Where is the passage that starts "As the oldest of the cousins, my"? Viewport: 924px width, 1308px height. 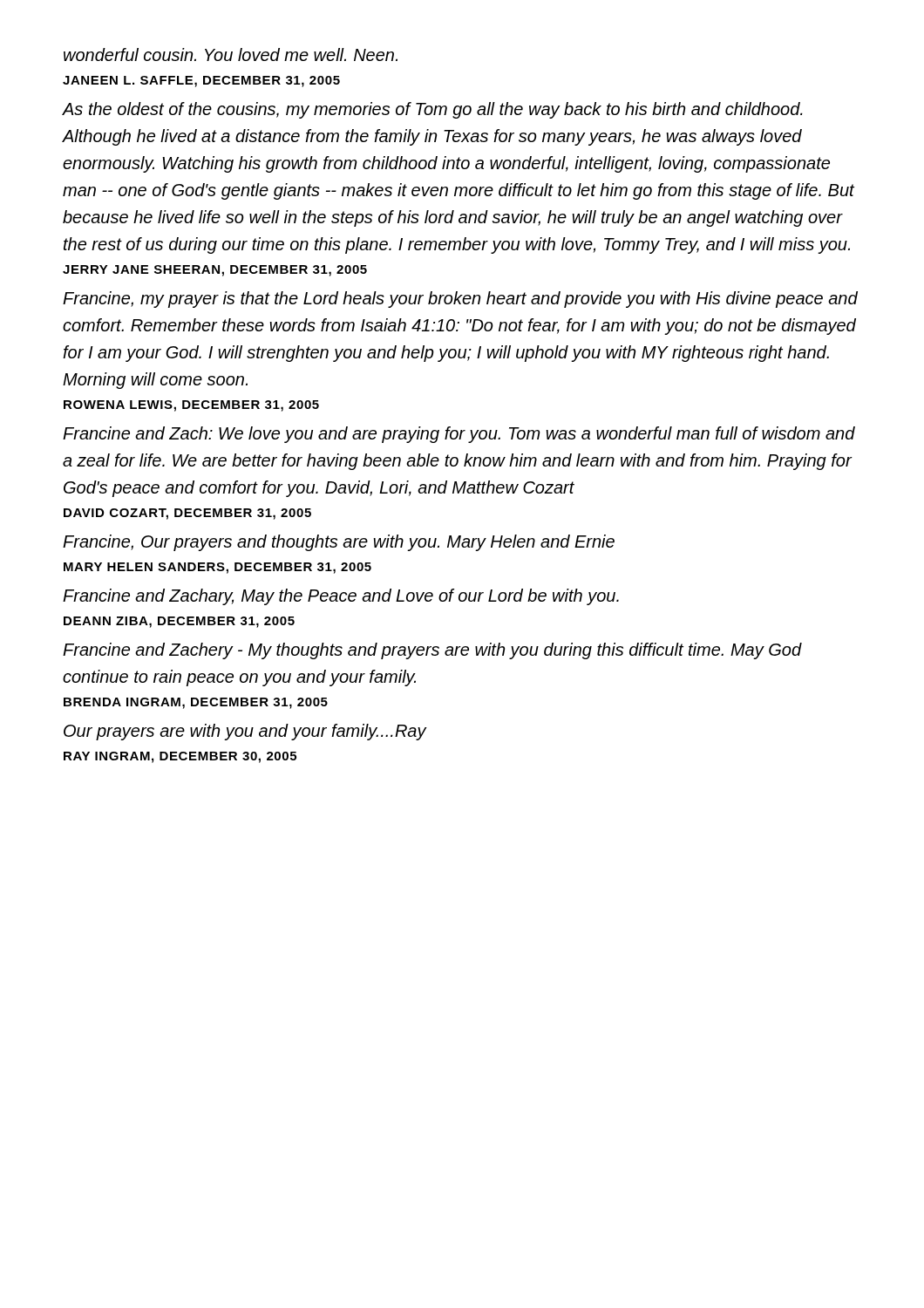(x=458, y=177)
